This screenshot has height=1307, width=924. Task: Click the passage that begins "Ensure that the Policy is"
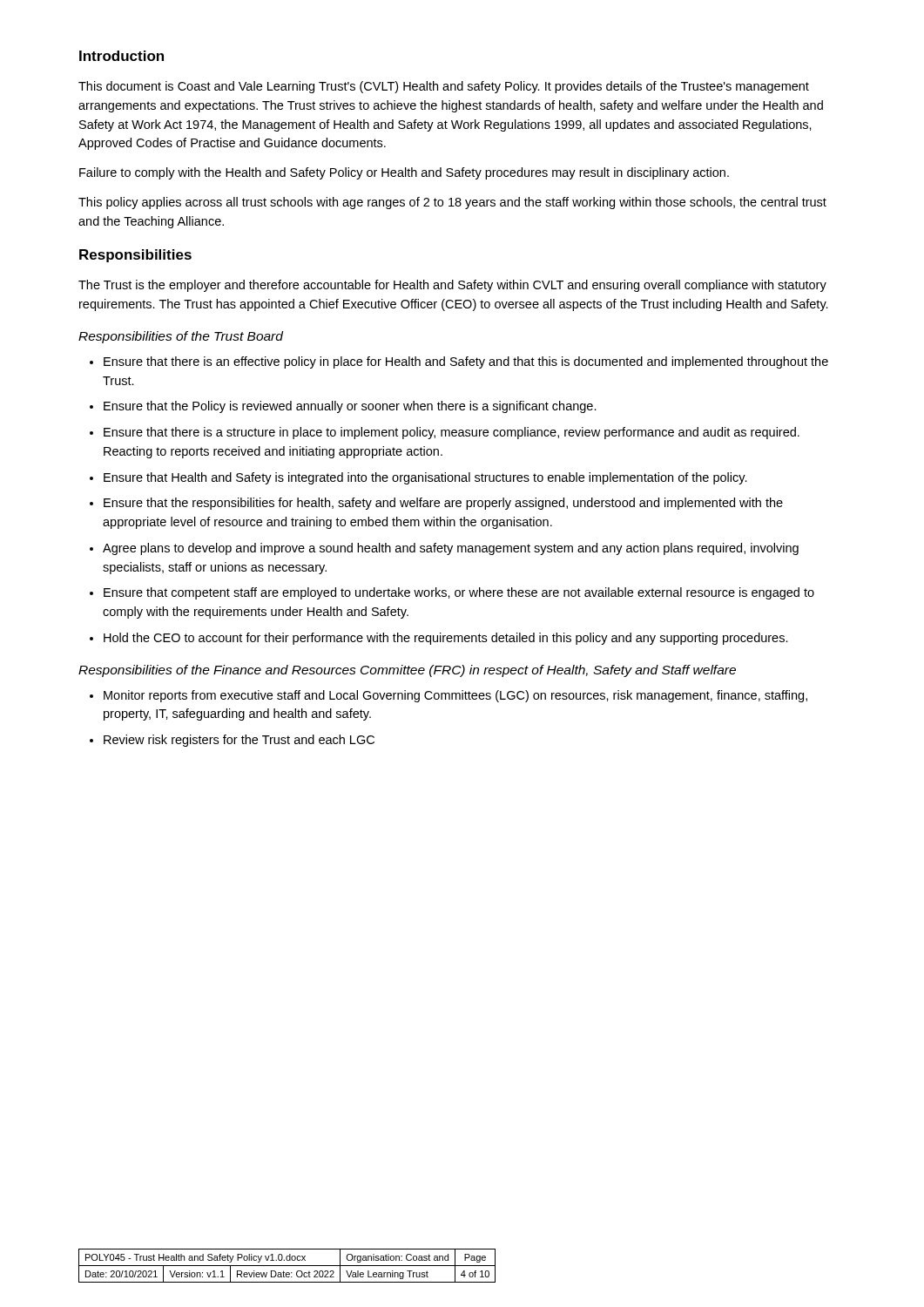tap(474, 407)
